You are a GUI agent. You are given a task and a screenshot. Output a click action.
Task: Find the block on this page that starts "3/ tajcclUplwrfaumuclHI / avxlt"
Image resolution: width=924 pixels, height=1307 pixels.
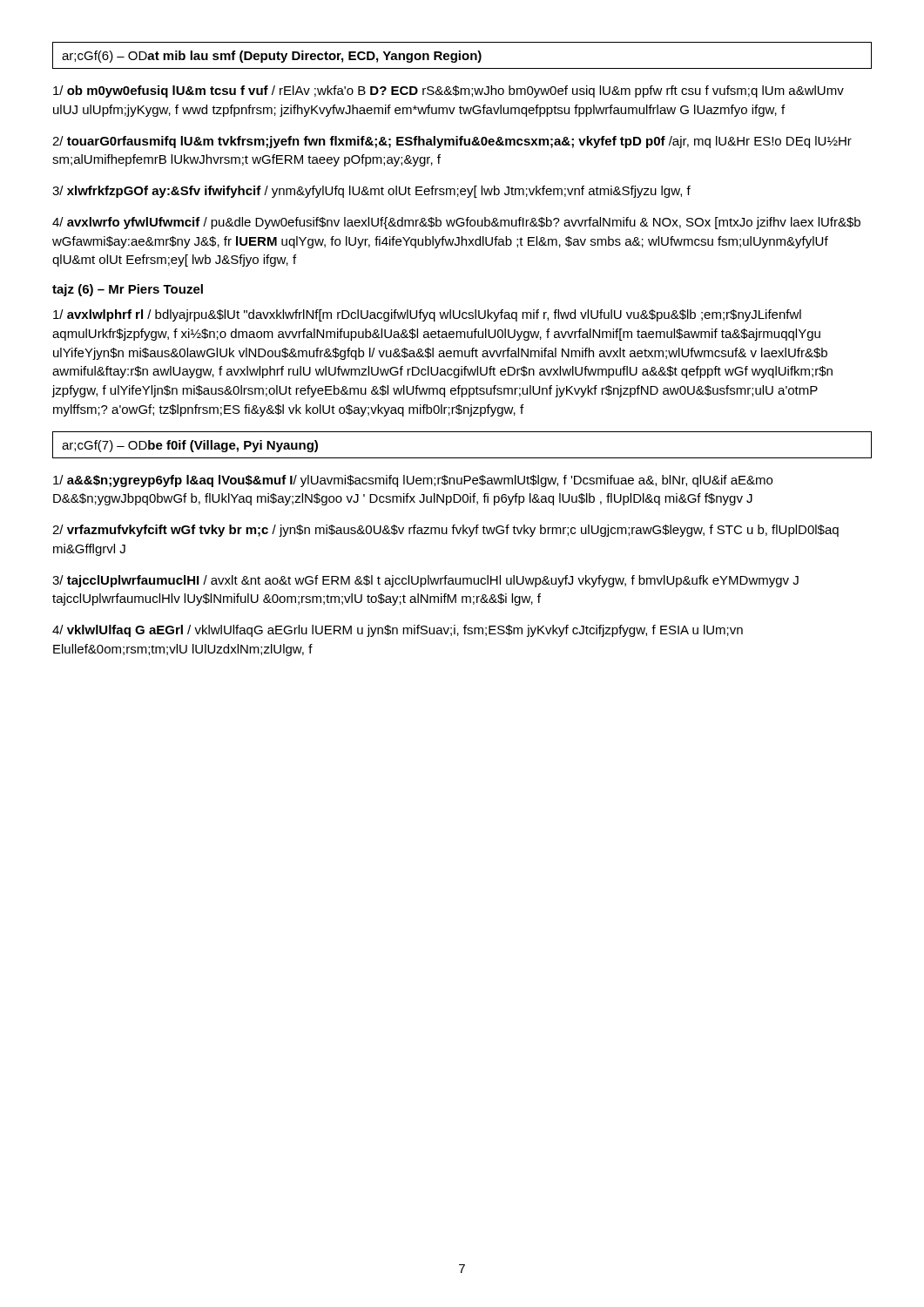click(462, 589)
